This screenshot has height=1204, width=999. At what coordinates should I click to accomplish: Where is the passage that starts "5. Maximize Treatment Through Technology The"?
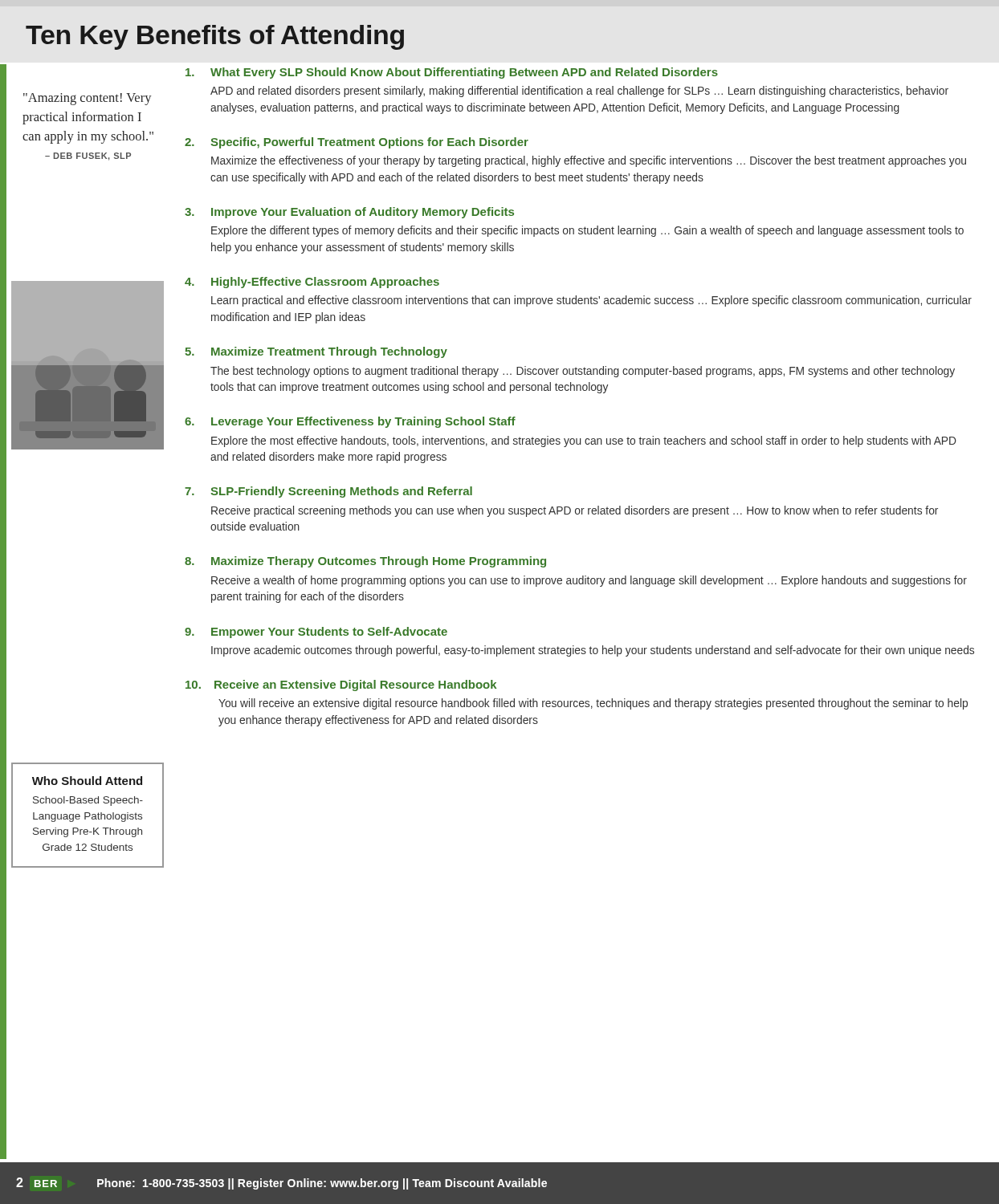click(581, 370)
